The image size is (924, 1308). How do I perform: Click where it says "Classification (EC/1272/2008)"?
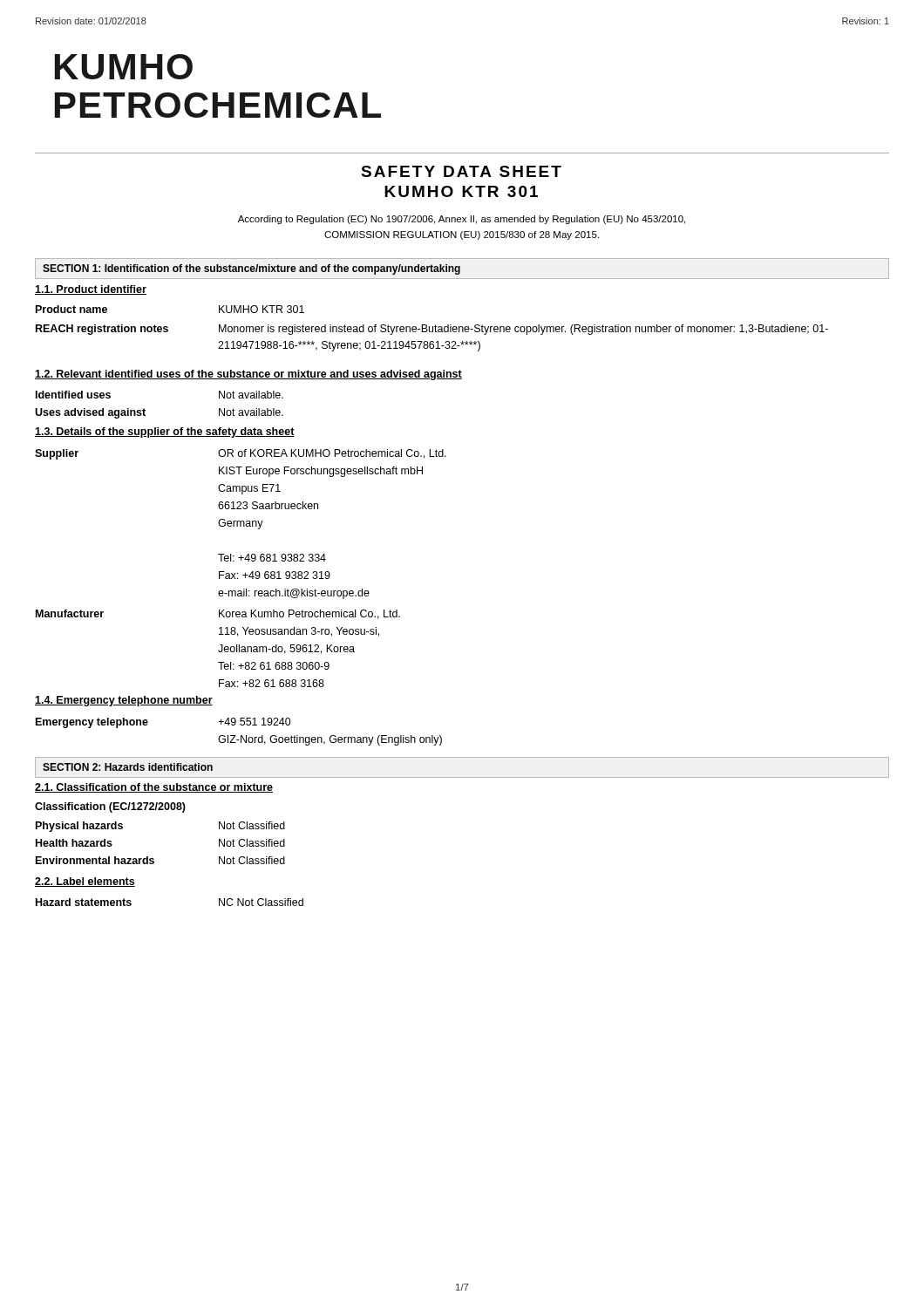pyautogui.click(x=110, y=807)
